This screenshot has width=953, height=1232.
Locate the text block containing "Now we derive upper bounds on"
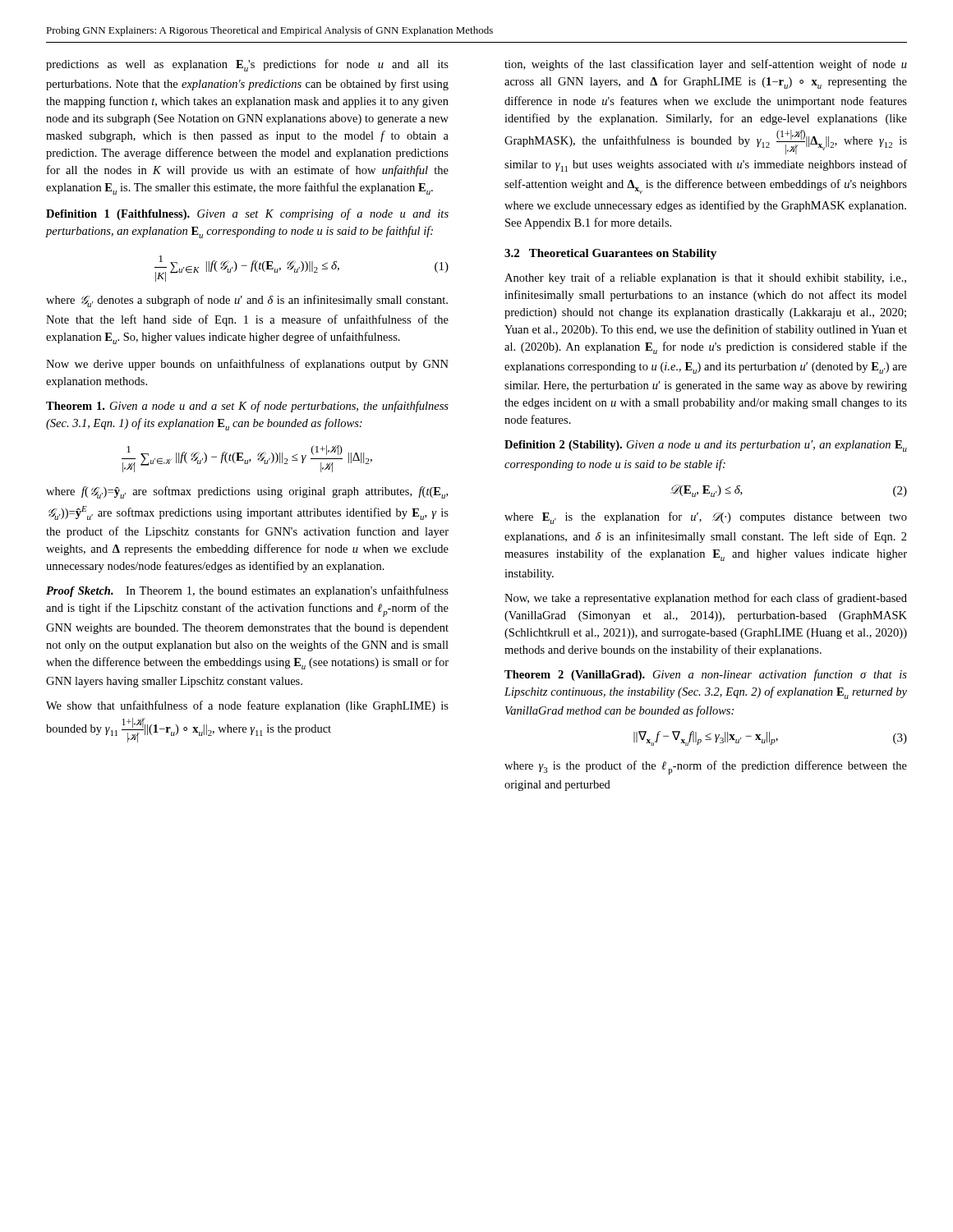click(247, 372)
